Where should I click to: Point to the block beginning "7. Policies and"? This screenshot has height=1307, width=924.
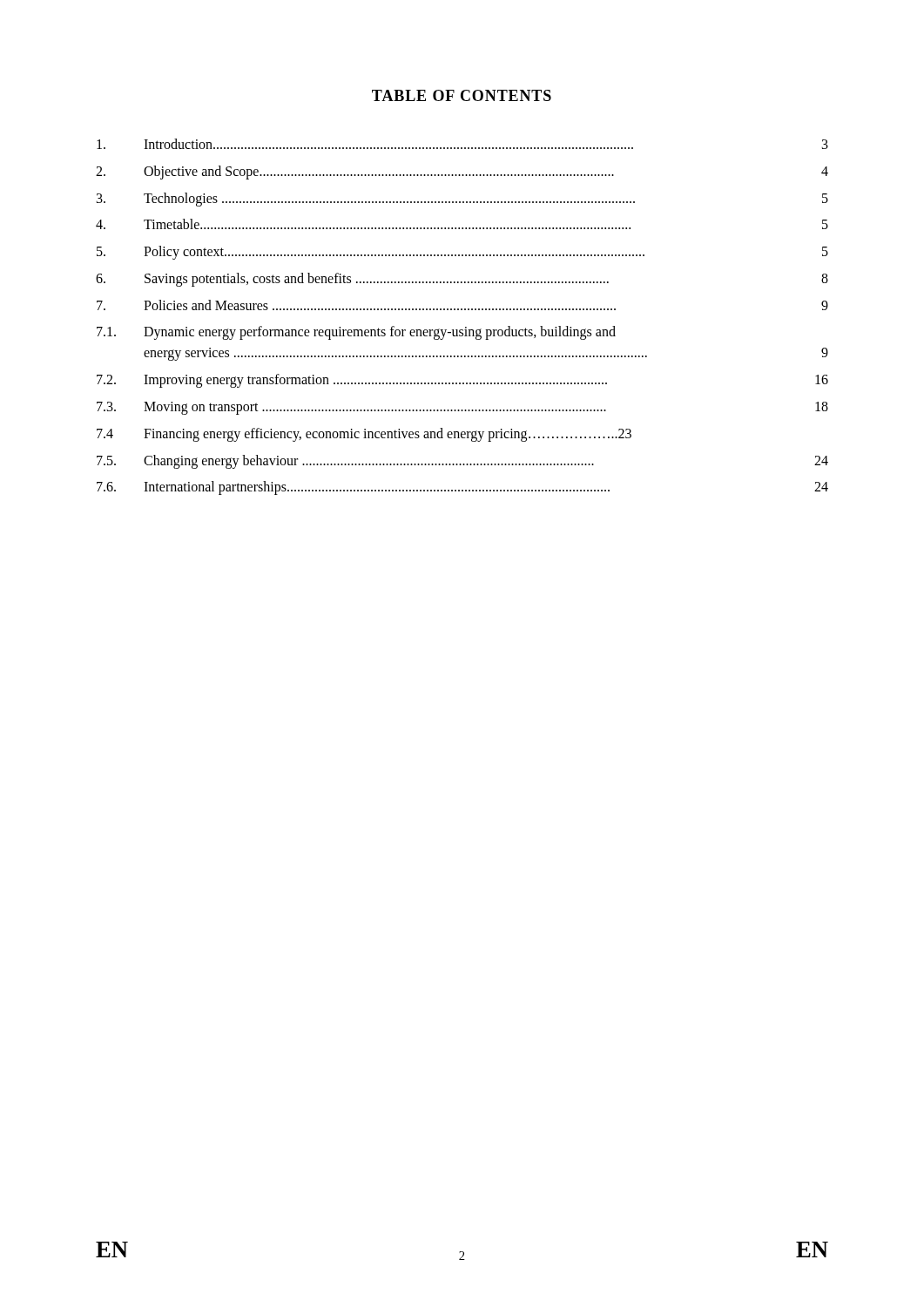[462, 306]
